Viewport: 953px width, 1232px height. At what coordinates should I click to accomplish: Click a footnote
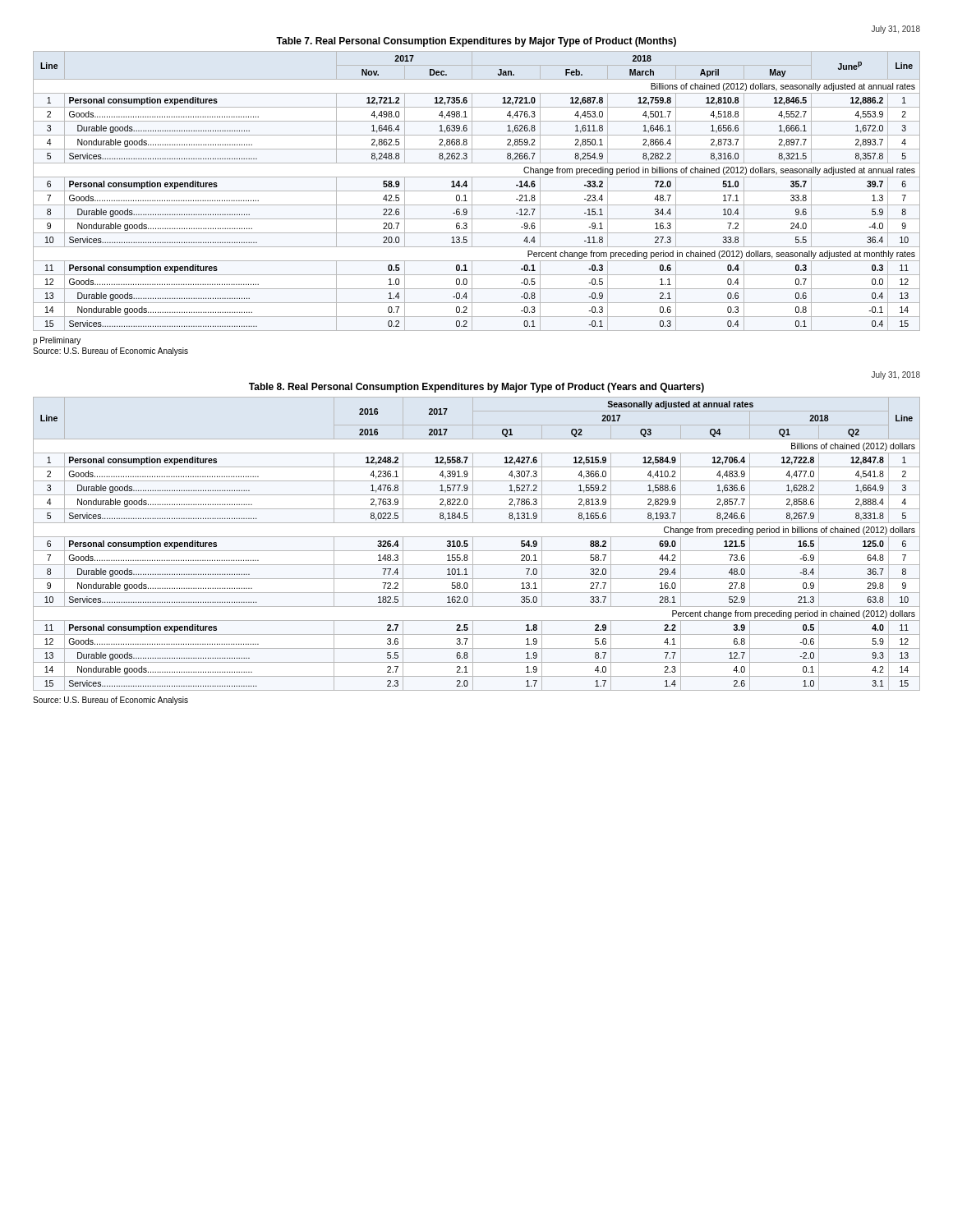[57, 340]
